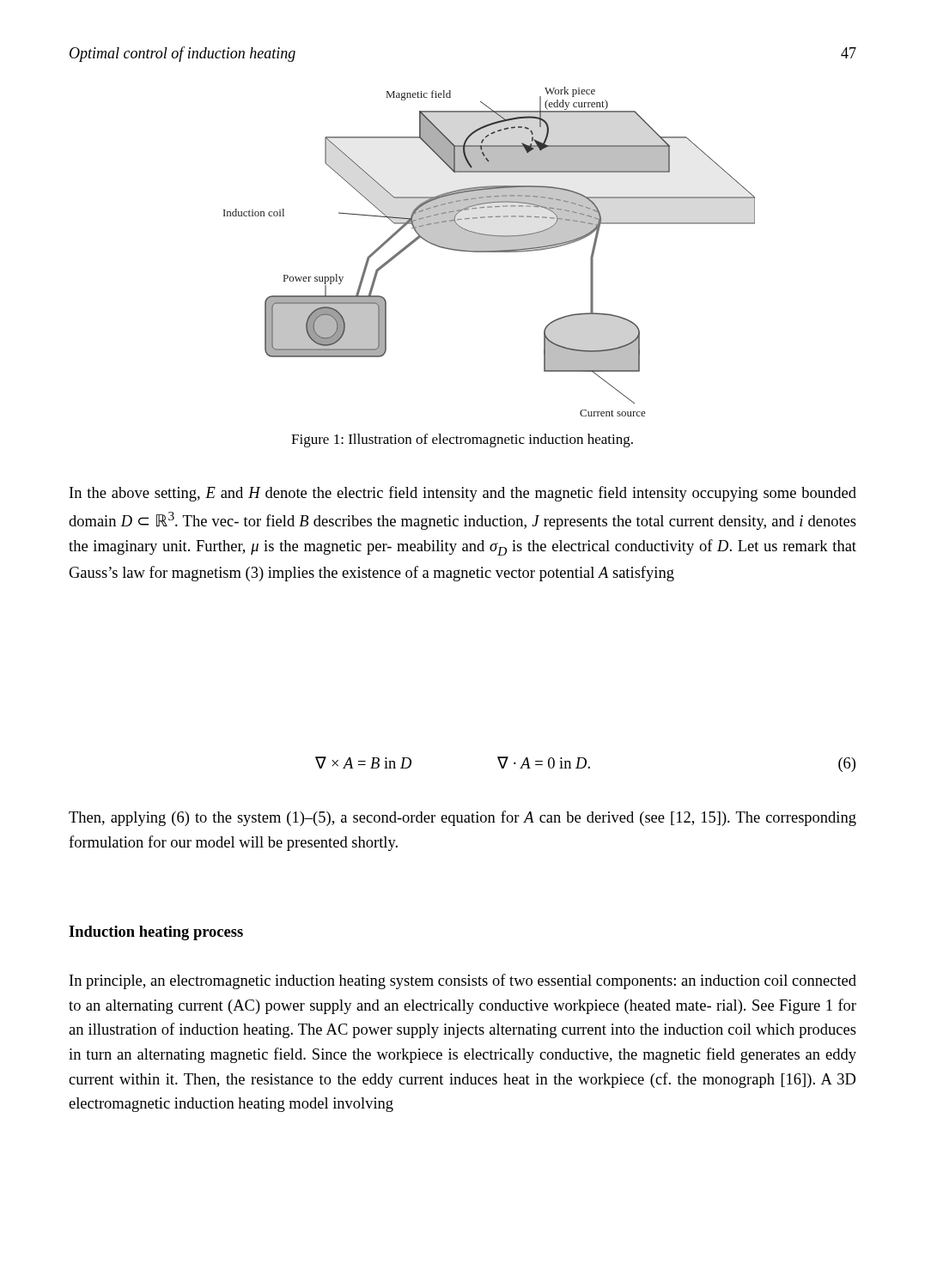Locate the text block with the text "In the above setting, E"
The height and width of the screenshot is (1288, 925).
pos(462,533)
